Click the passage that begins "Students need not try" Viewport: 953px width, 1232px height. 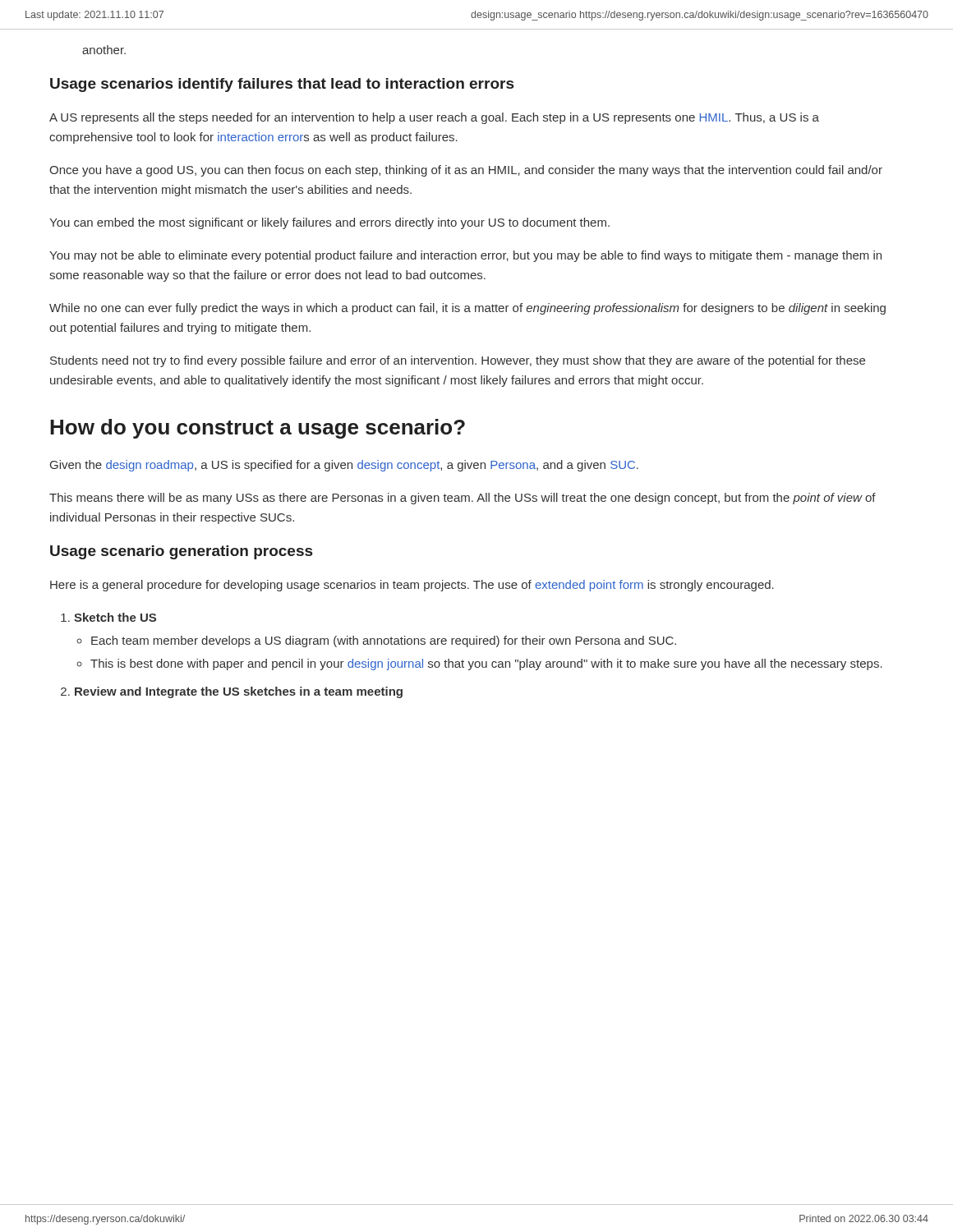(458, 370)
